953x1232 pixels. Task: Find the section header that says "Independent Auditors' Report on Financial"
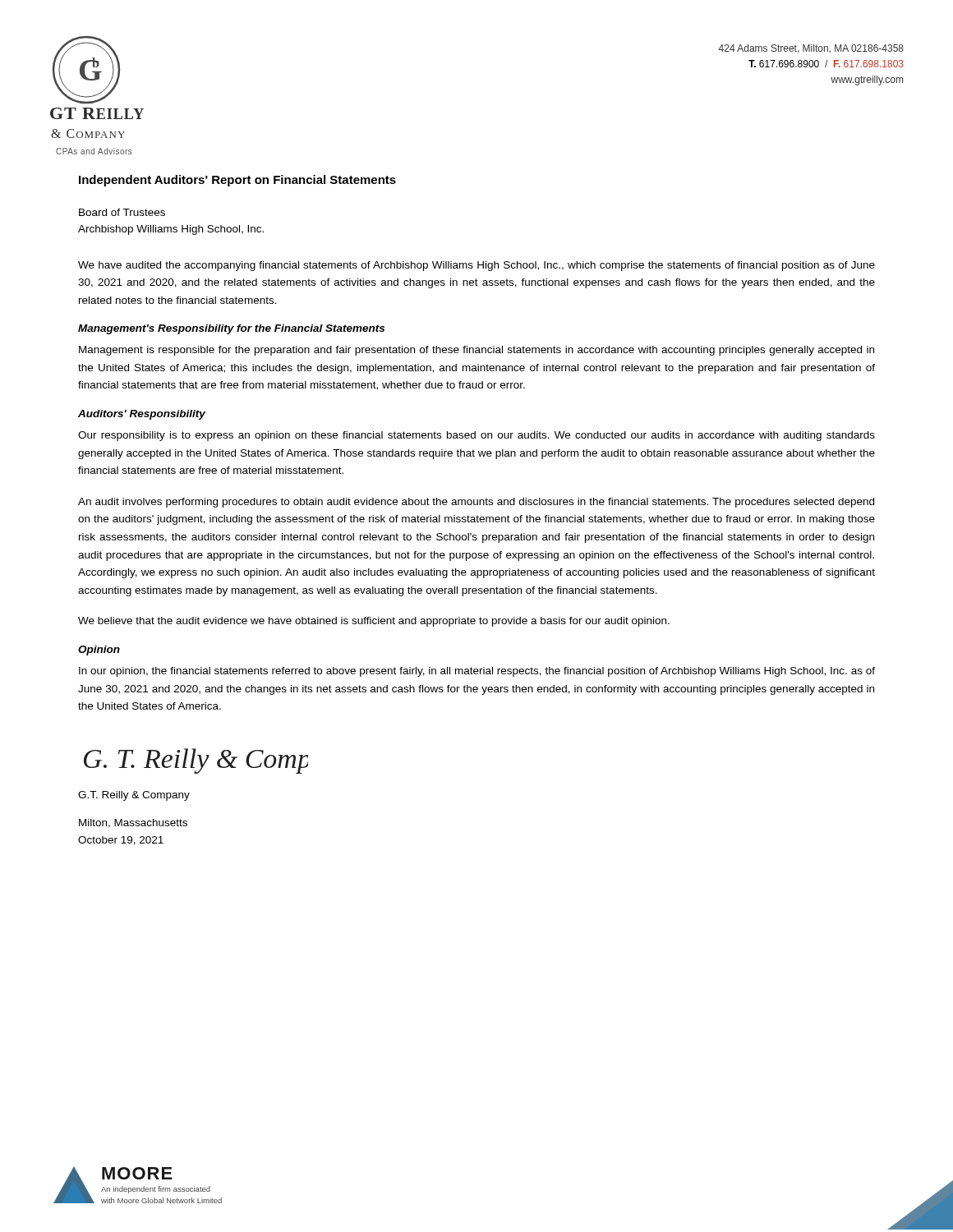pyautogui.click(x=237, y=179)
